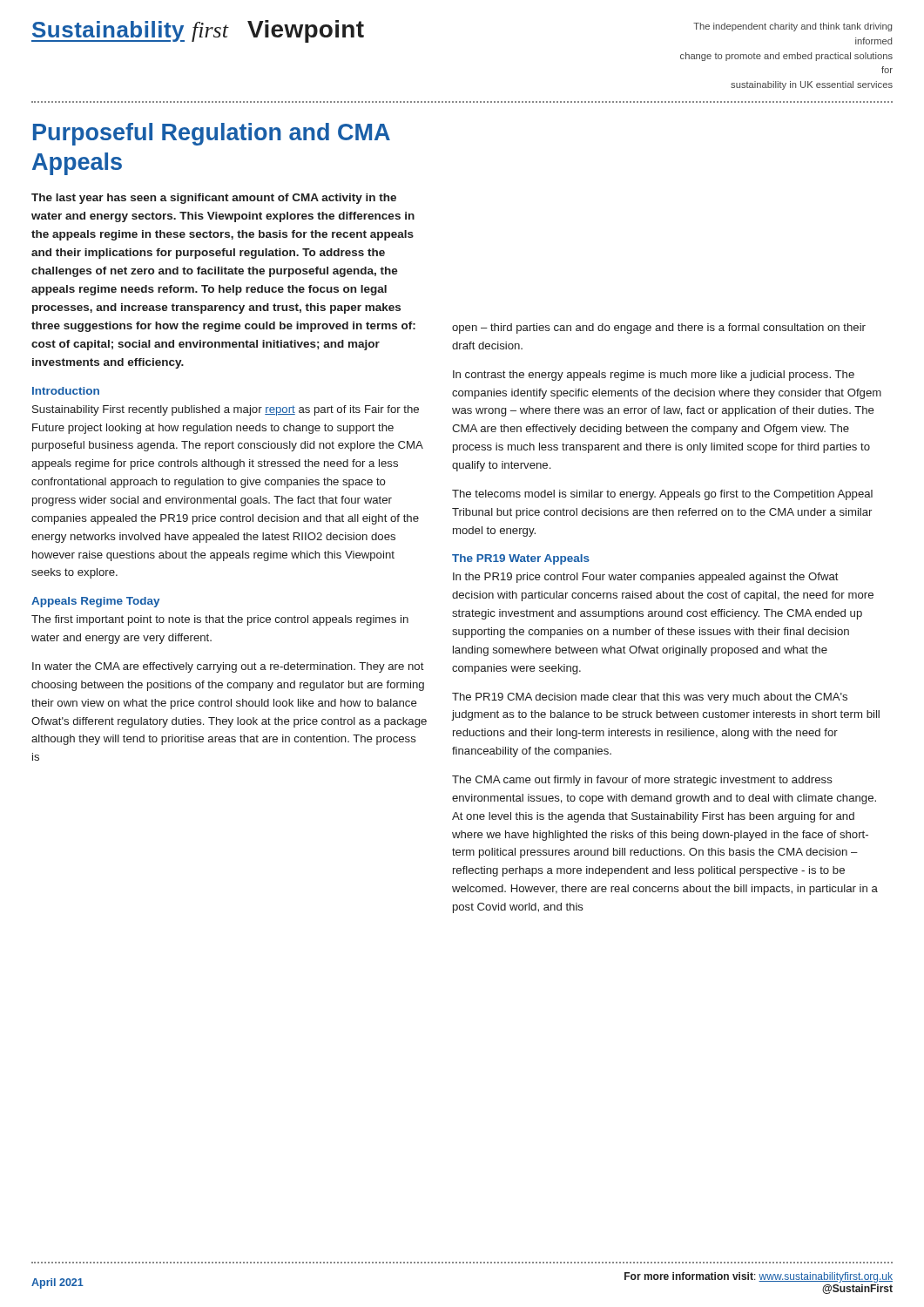Click on the text block starting "The first important point to note is"
Image resolution: width=924 pixels, height=1307 pixels.
pos(220,628)
